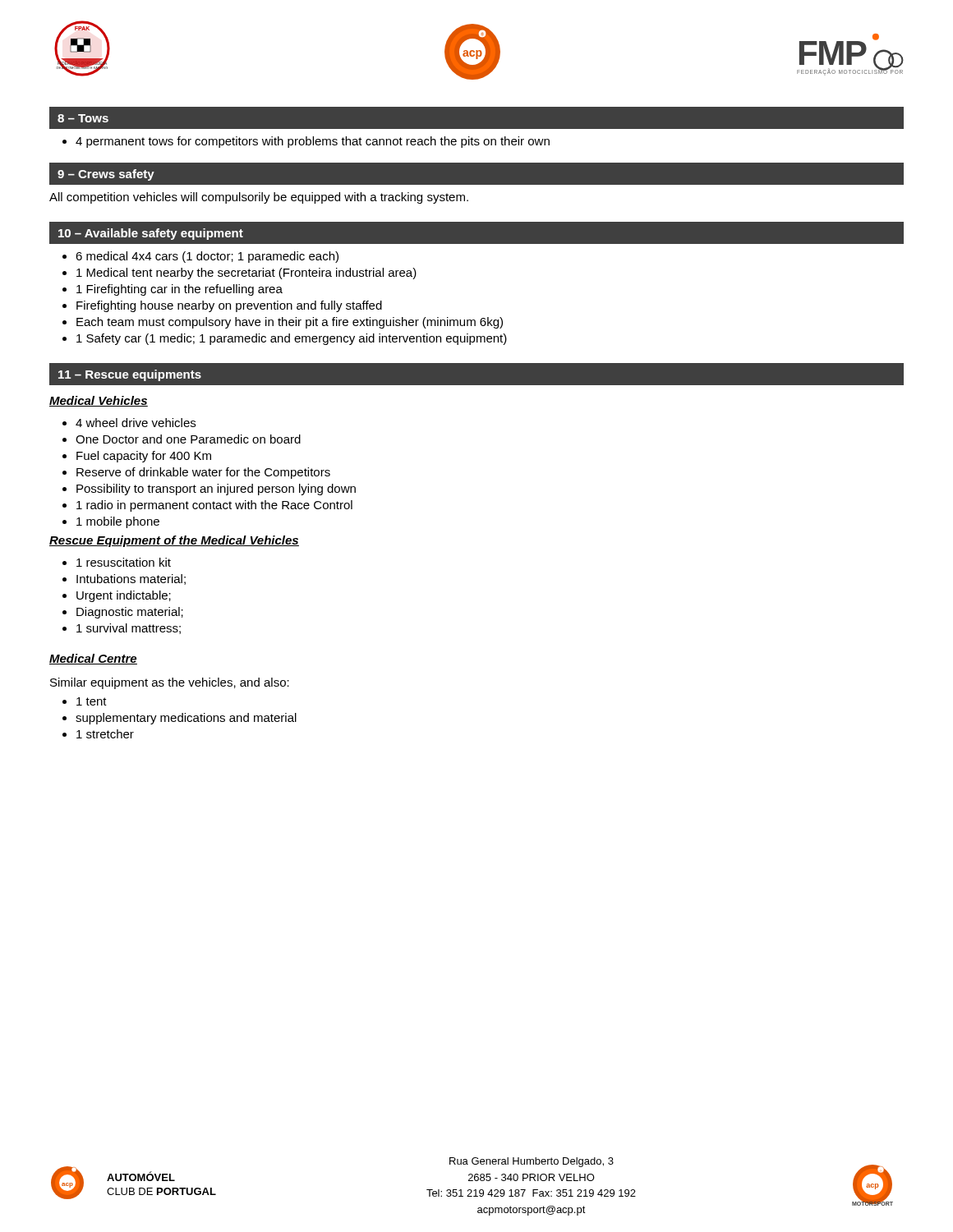Select the list item with the text "1 resuscitation kit"
Image resolution: width=953 pixels, height=1232 pixels.
pos(123,562)
